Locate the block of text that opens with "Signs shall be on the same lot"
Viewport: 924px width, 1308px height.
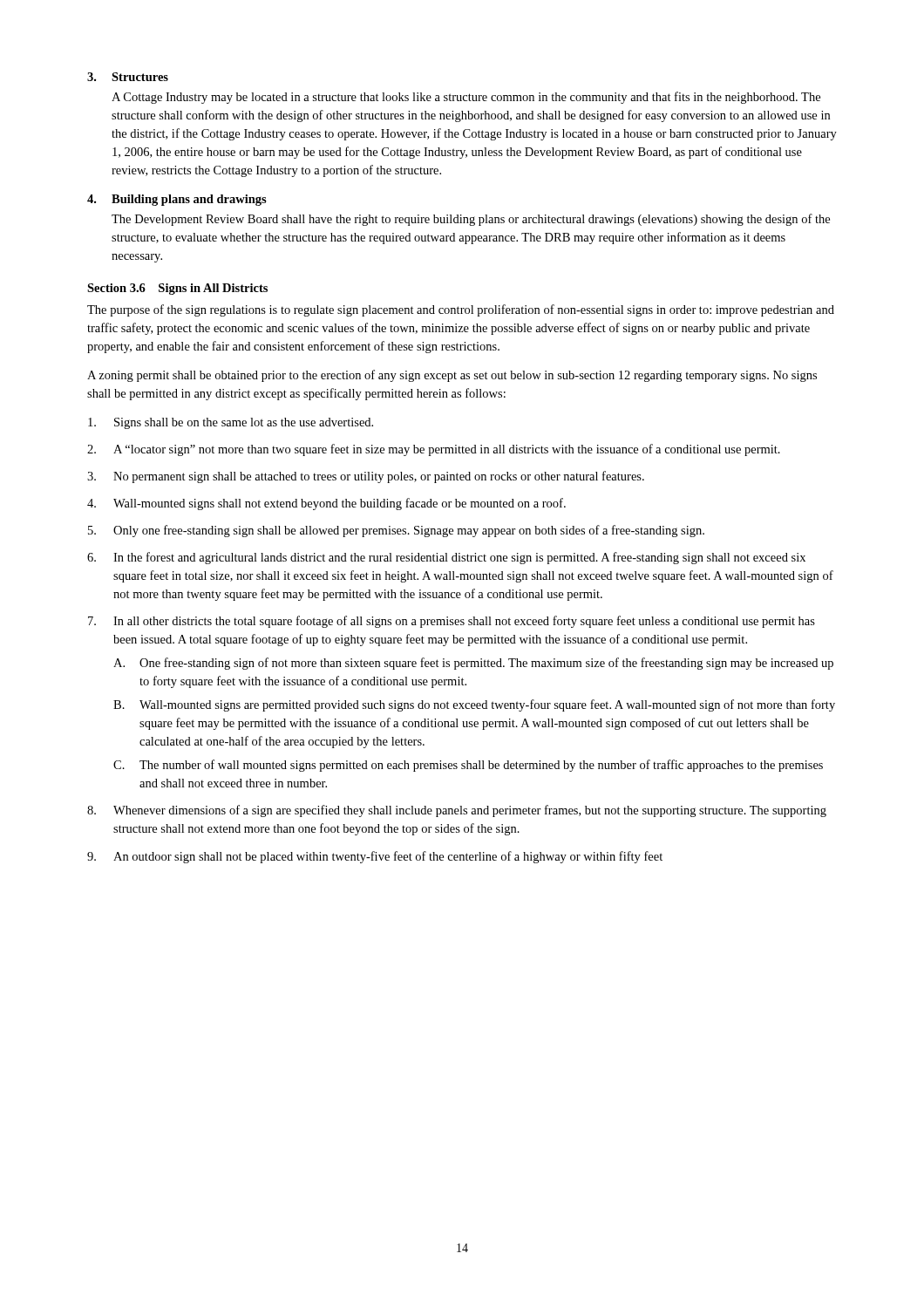(231, 423)
